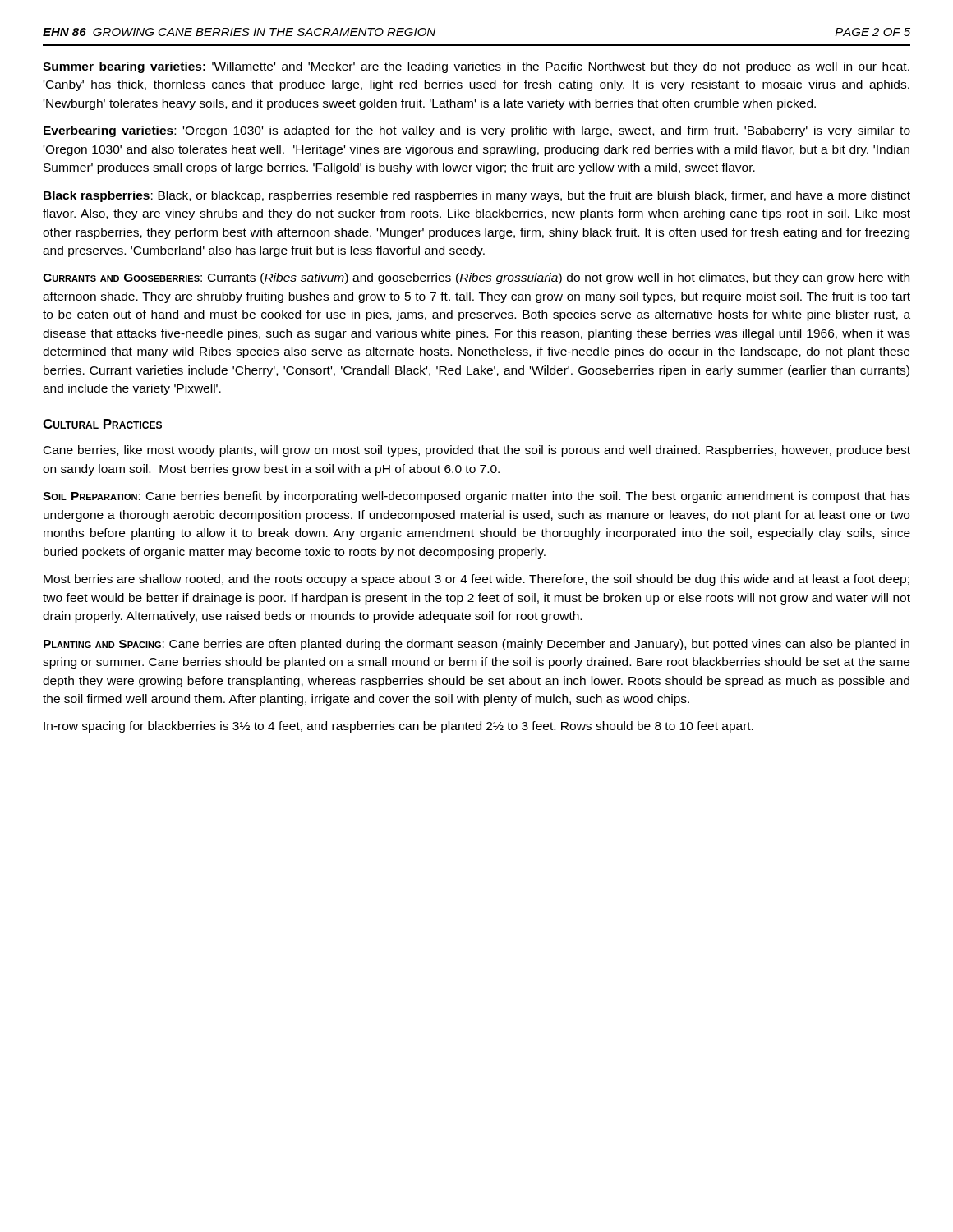
Task: Find "Cultural Practices" on this page
Action: (102, 424)
